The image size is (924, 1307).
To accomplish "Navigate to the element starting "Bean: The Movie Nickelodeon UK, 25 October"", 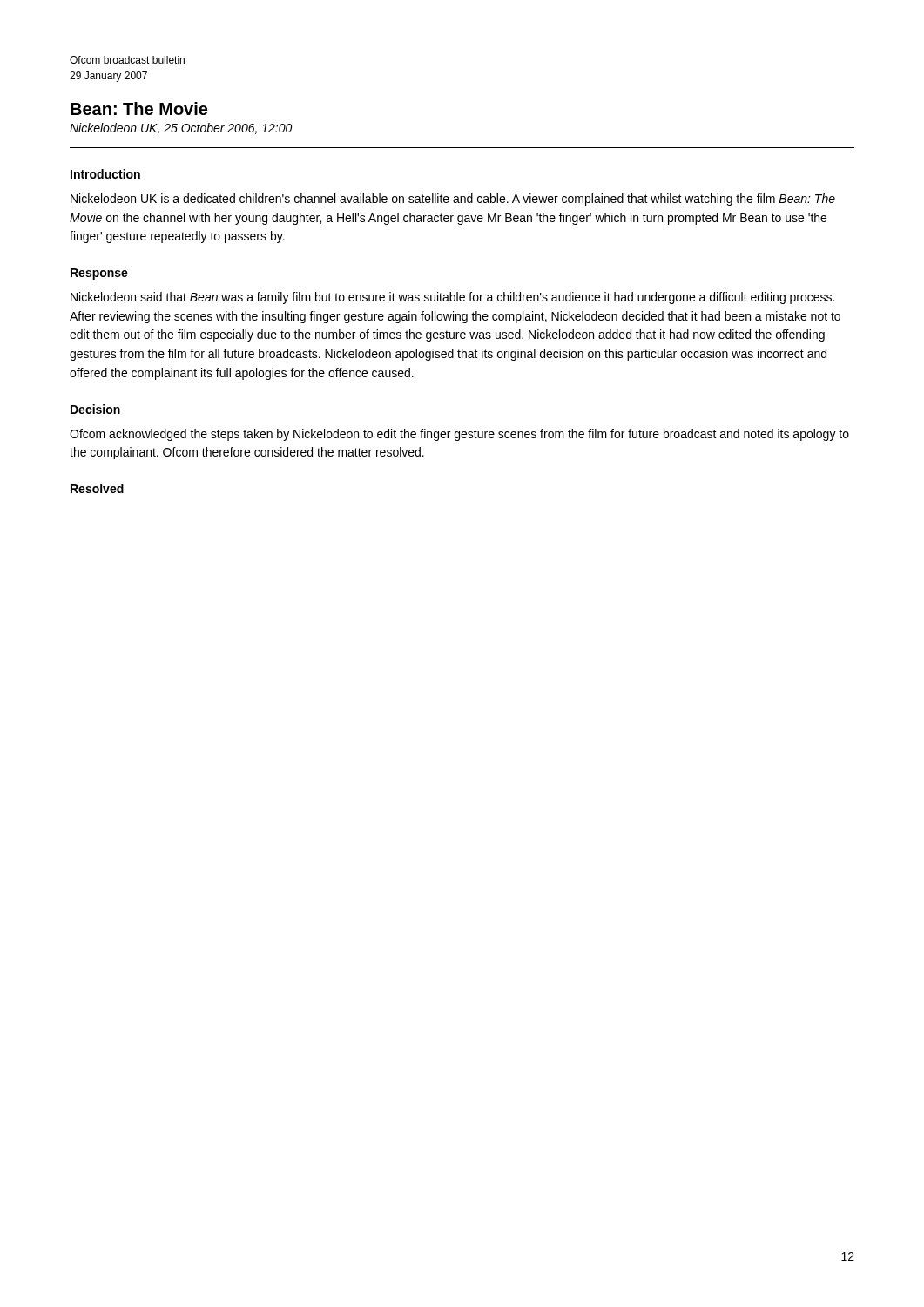I will click(x=139, y=108).
